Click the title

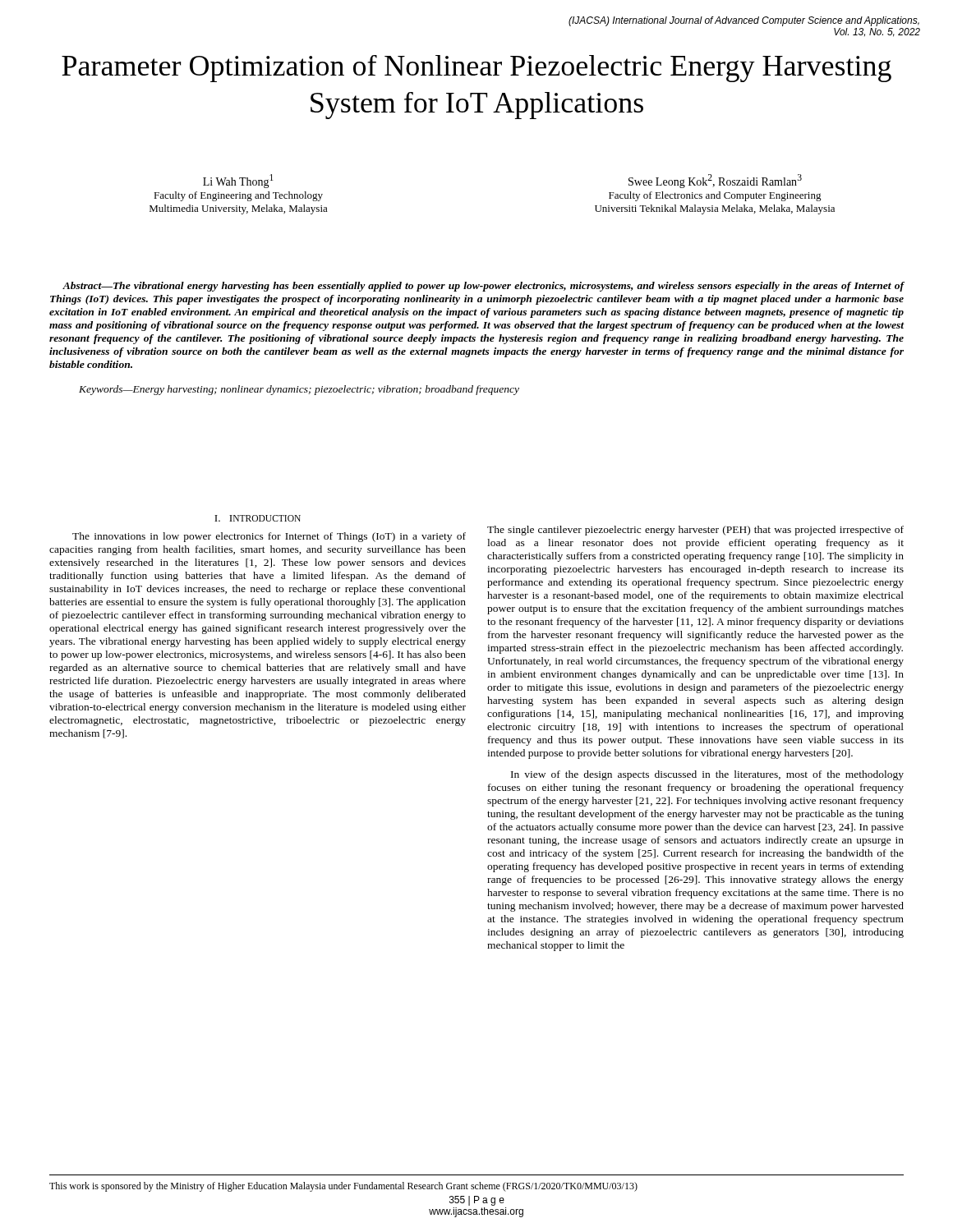[476, 85]
